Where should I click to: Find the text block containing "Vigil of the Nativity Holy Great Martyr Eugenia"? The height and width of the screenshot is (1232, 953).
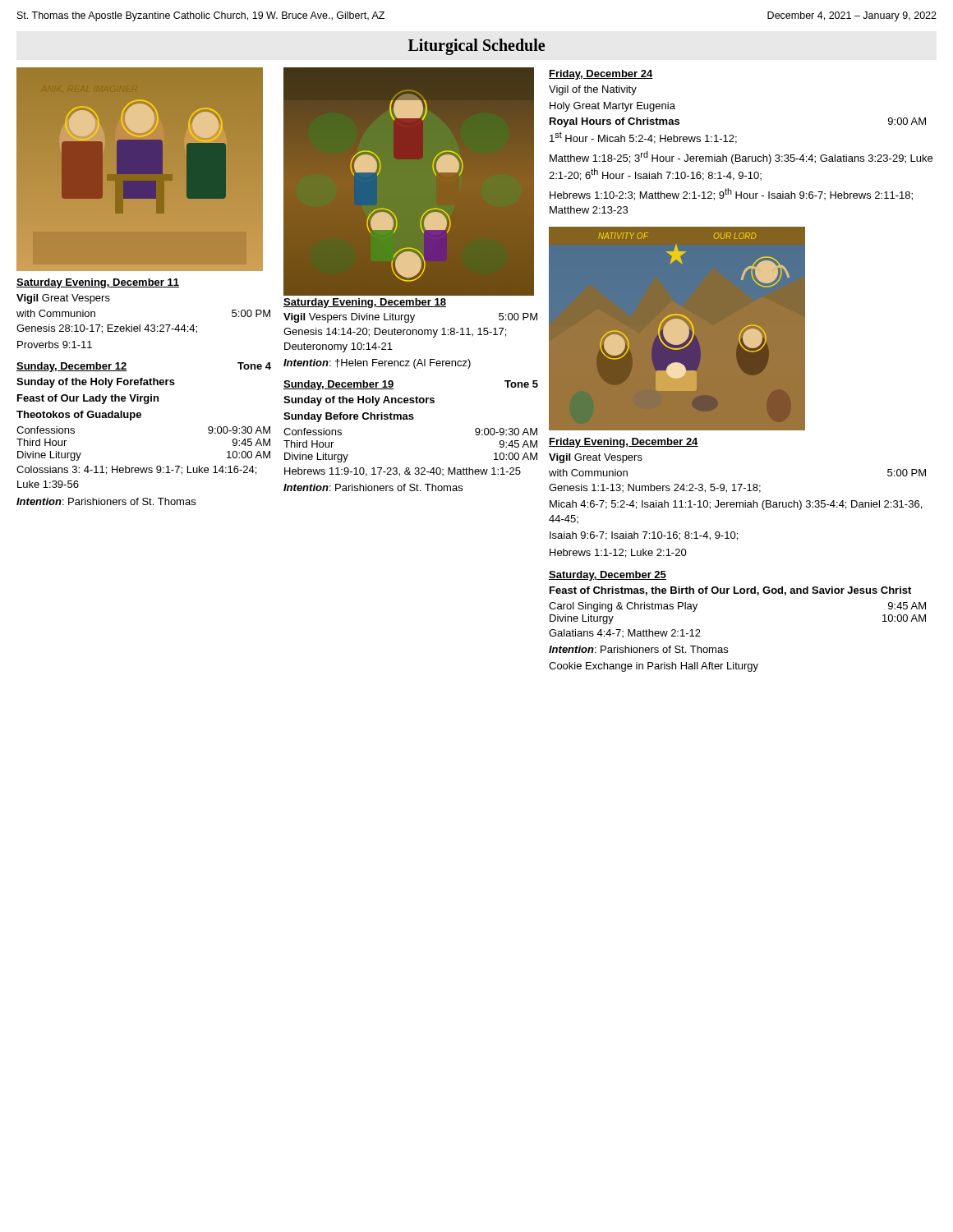click(x=743, y=150)
